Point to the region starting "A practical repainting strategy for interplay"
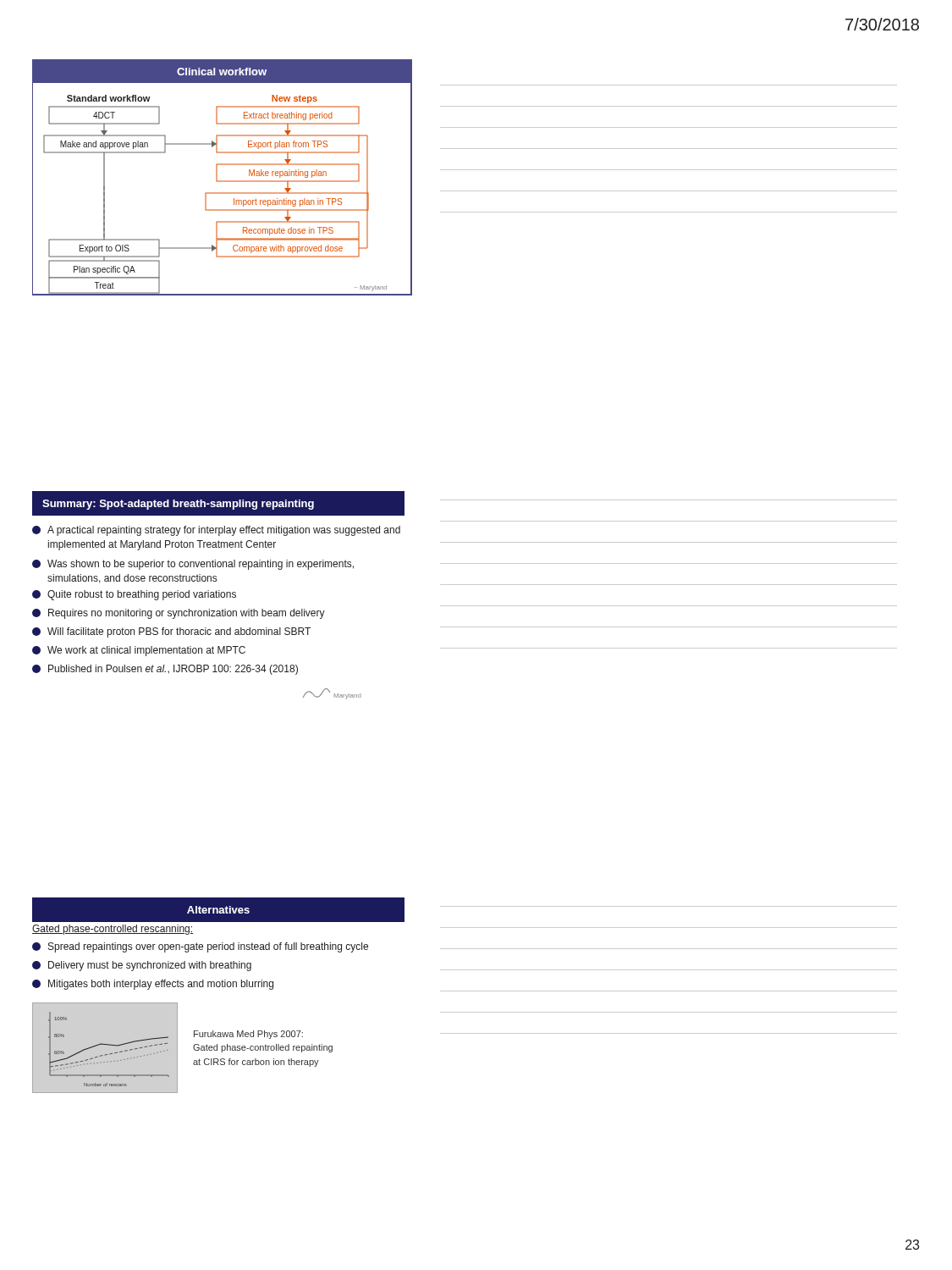The width and height of the screenshot is (952, 1270). [x=218, y=537]
